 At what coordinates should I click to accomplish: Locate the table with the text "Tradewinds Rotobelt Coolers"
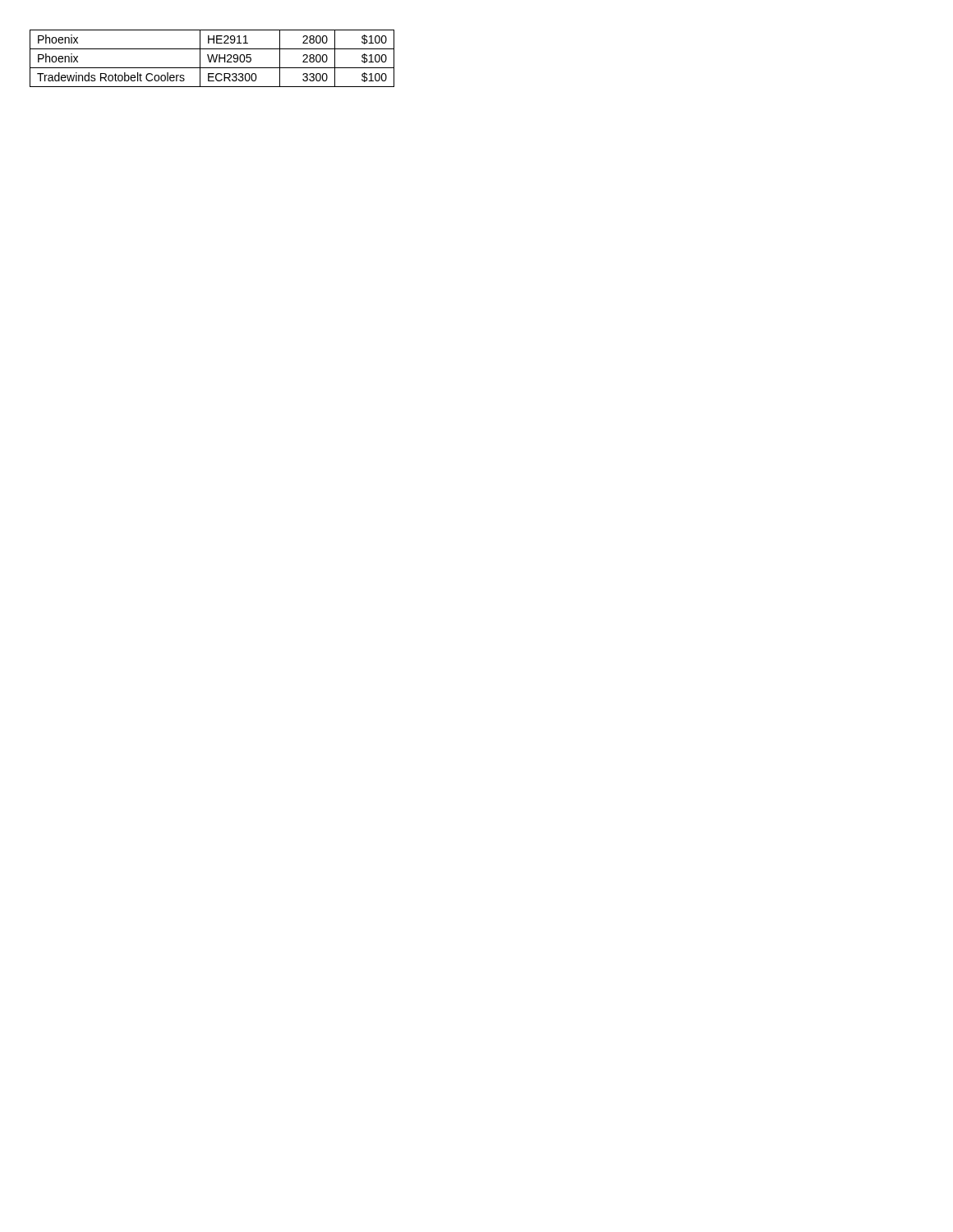(212, 58)
